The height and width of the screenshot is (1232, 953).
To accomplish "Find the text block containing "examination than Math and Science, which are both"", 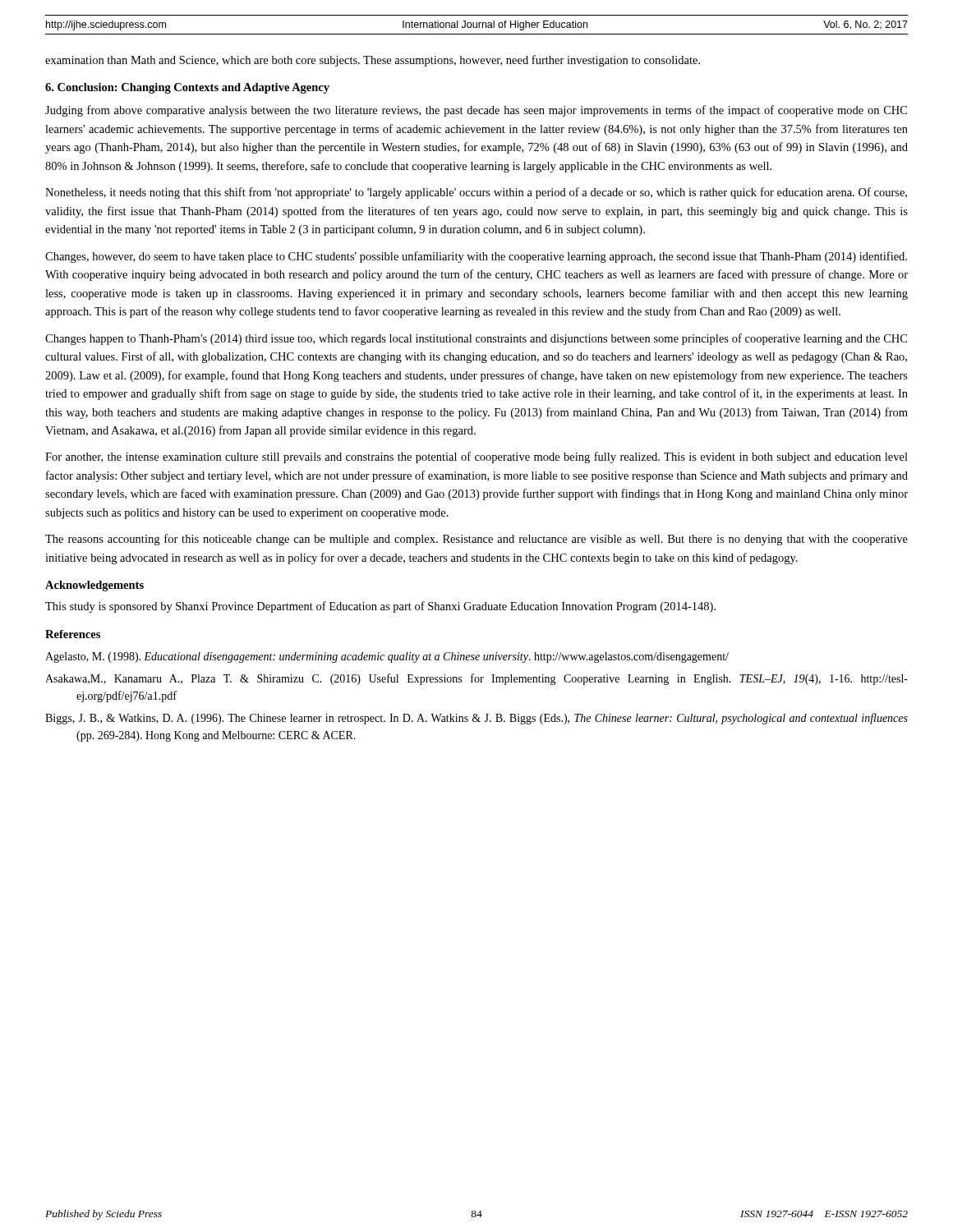I will point(373,60).
